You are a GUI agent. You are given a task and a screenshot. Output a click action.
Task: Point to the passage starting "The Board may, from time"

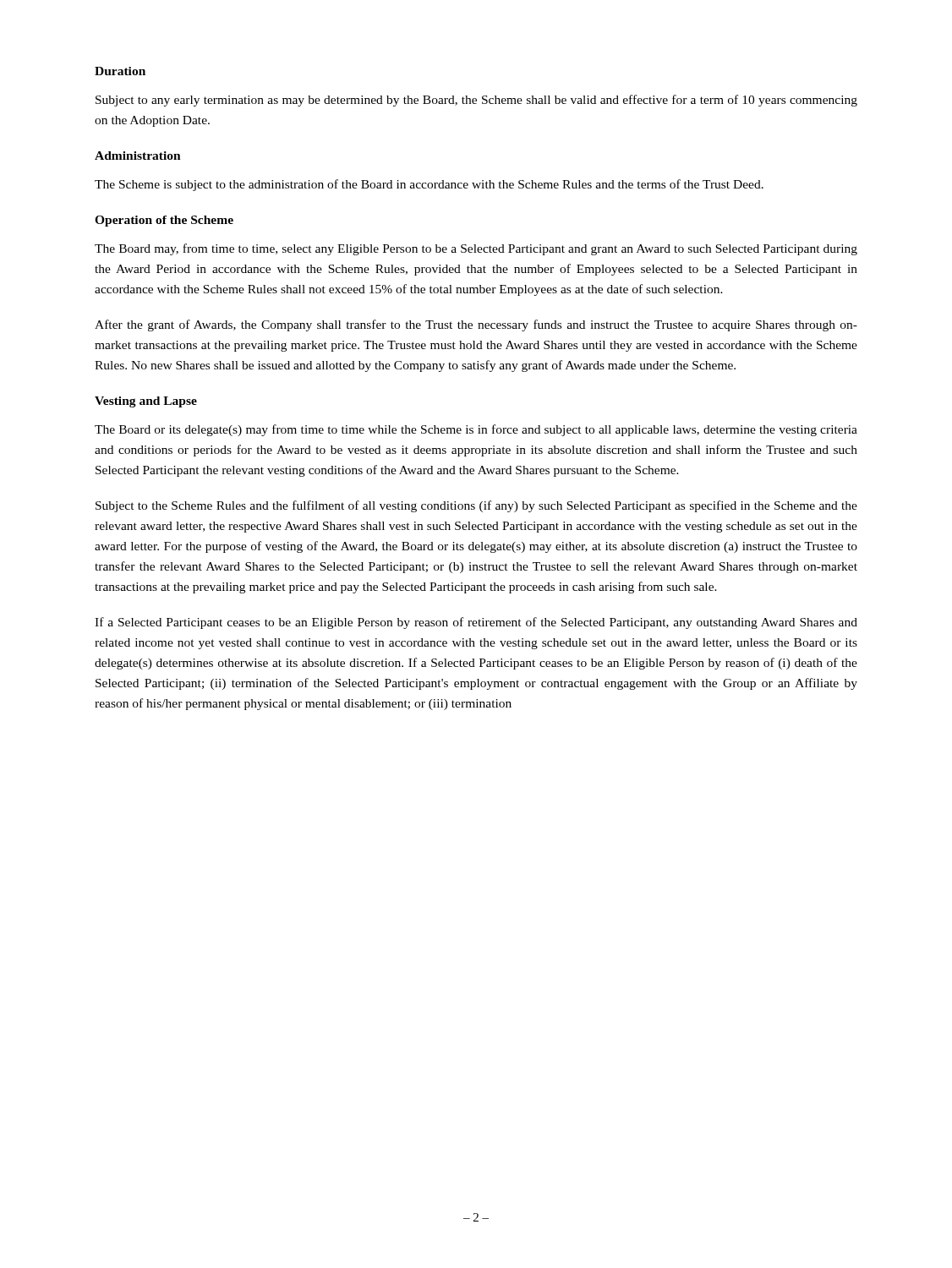(476, 268)
